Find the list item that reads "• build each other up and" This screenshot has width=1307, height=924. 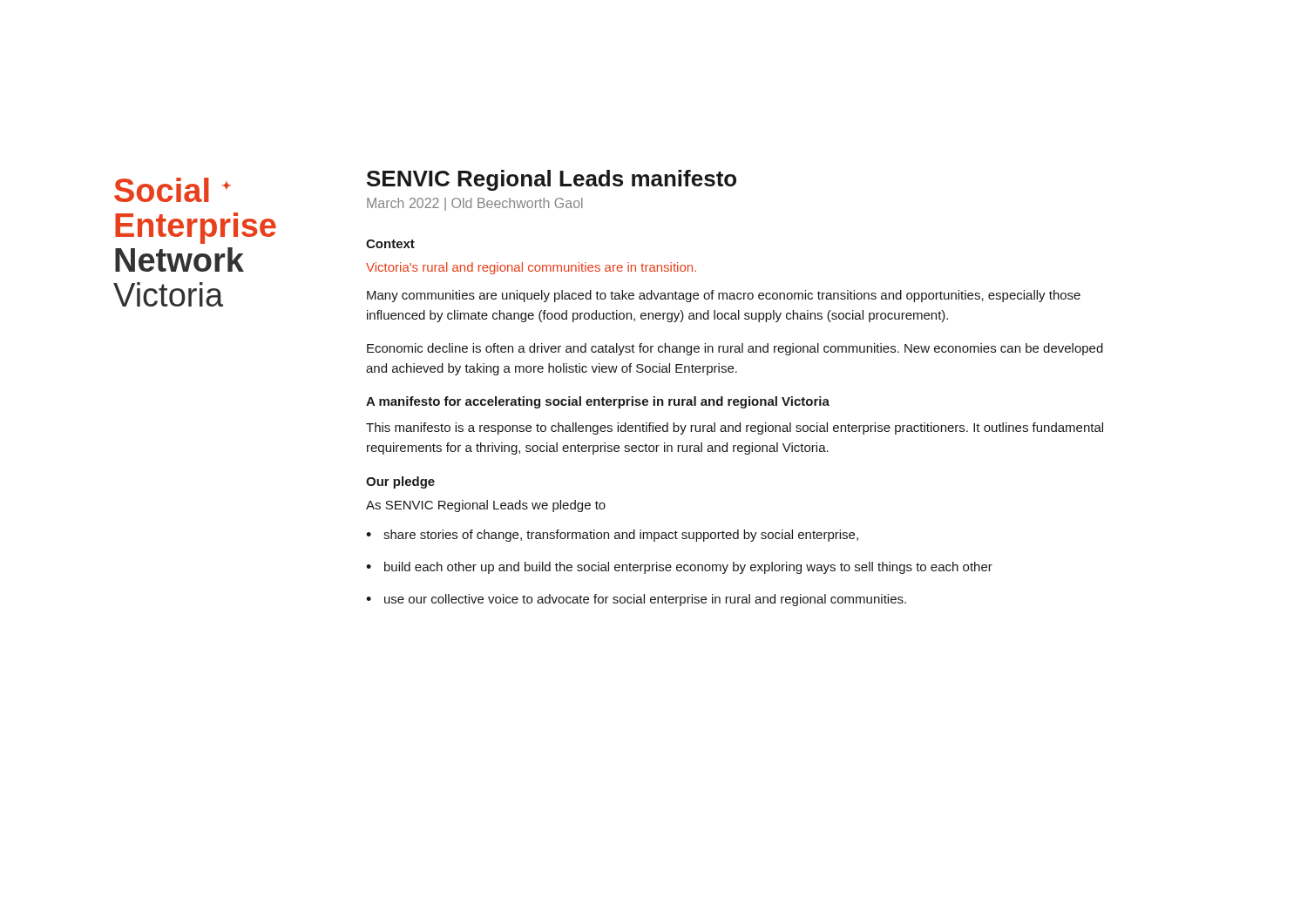point(745,567)
